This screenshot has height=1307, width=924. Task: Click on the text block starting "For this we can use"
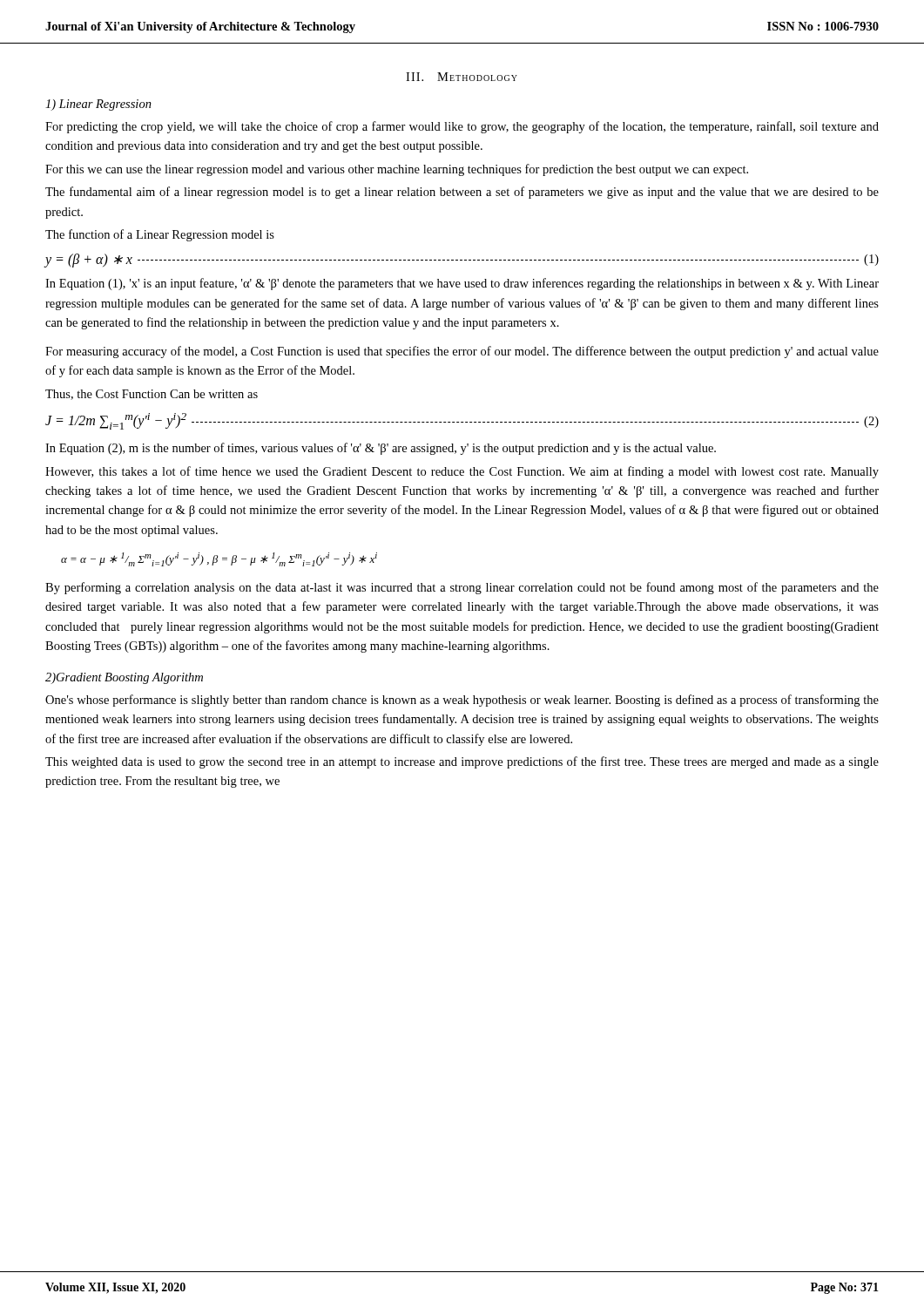pyautogui.click(x=397, y=169)
